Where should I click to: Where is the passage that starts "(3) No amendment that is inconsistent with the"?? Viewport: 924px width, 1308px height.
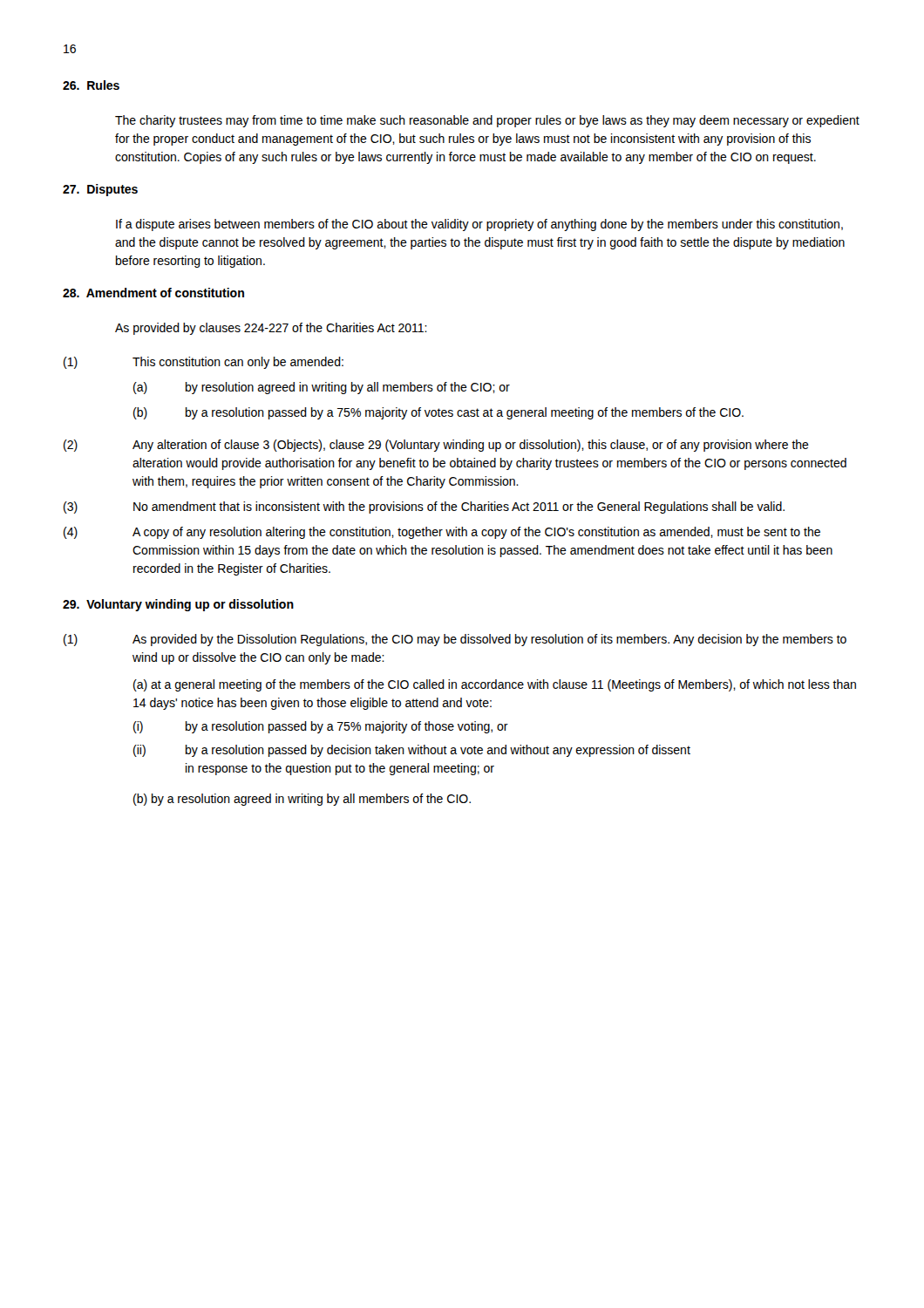click(462, 507)
